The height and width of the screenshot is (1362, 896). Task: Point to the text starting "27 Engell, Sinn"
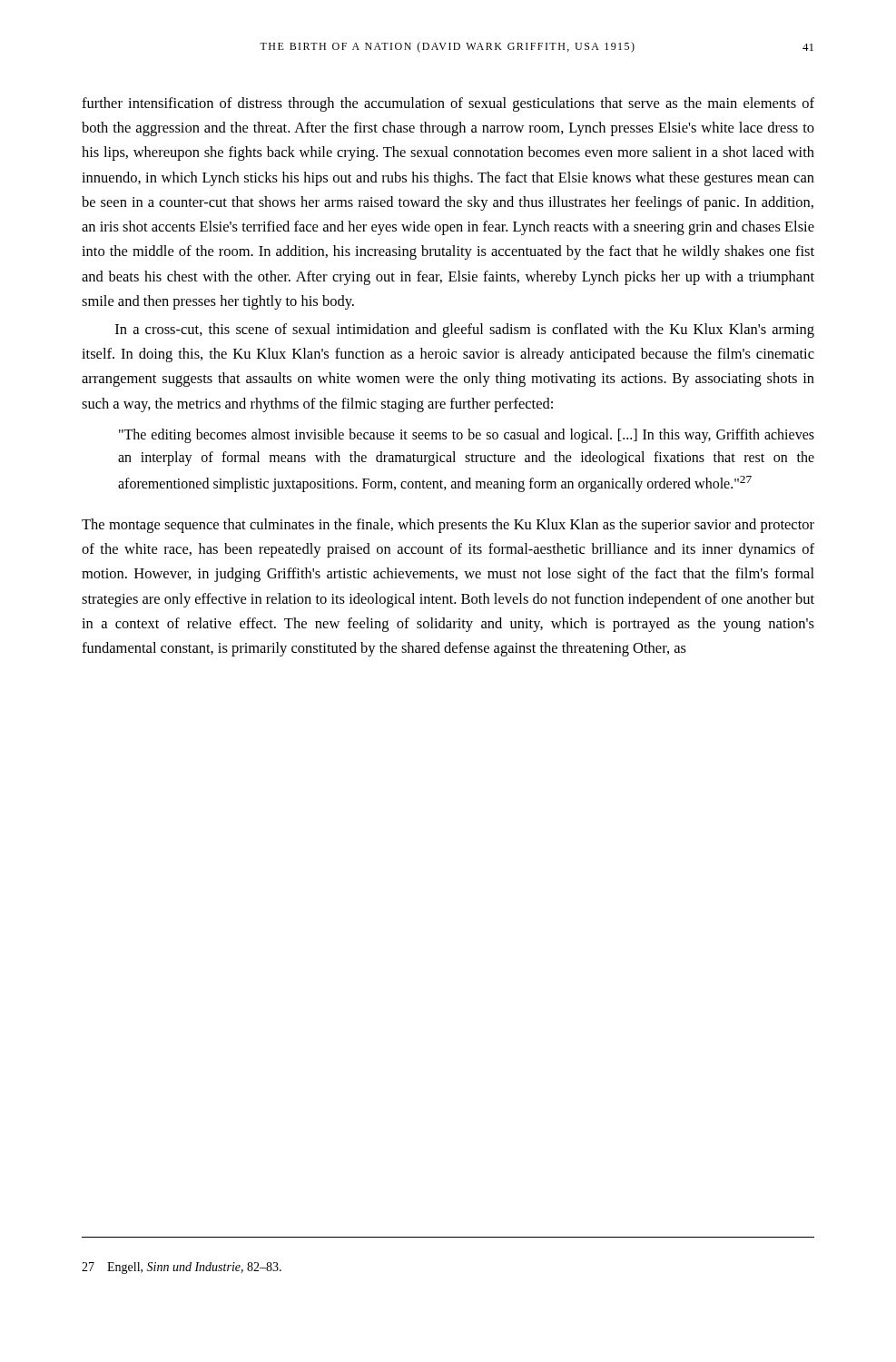pyautogui.click(x=182, y=1268)
